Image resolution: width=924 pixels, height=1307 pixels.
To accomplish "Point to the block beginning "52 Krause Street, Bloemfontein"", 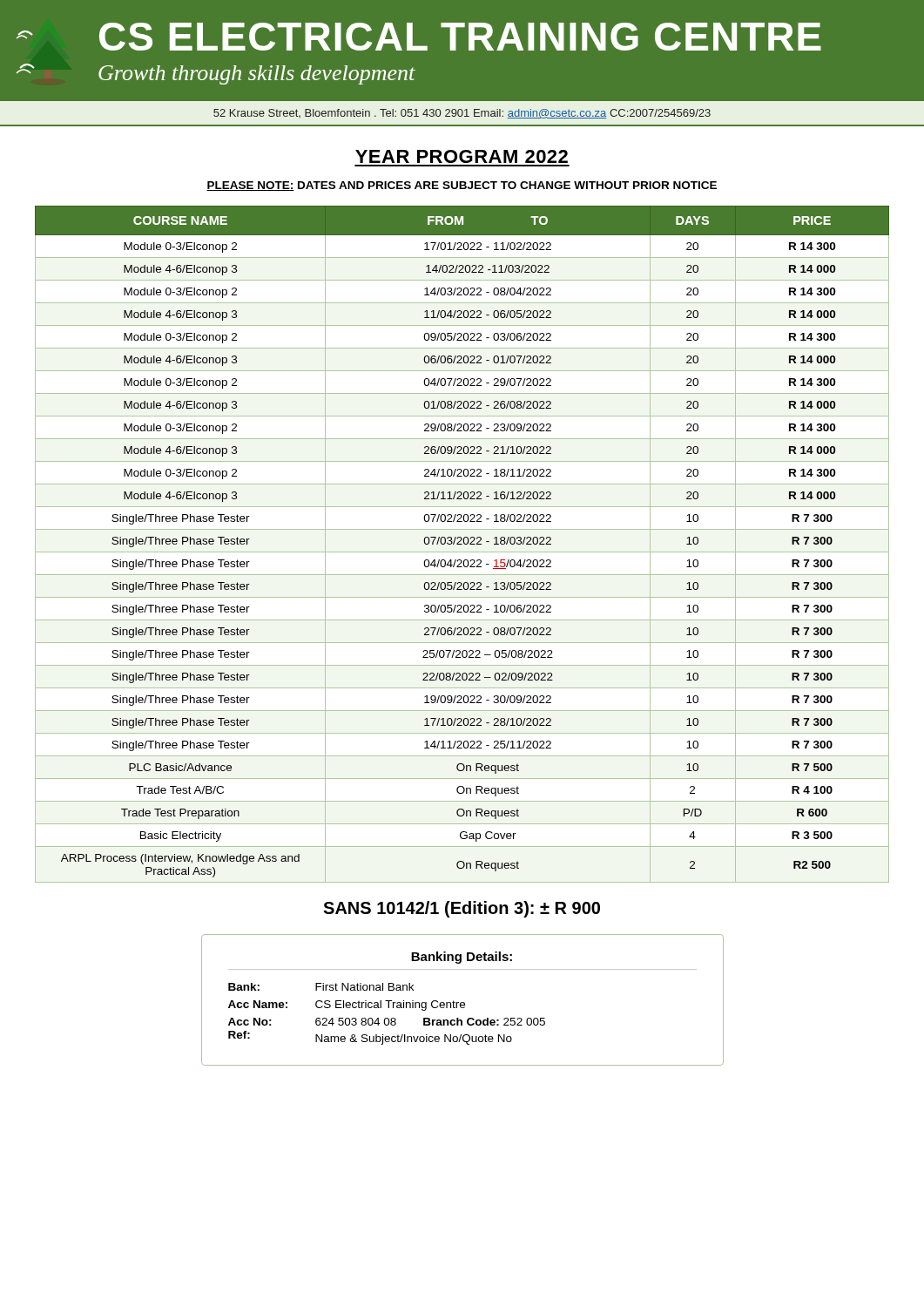I will [x=462, y=113].
